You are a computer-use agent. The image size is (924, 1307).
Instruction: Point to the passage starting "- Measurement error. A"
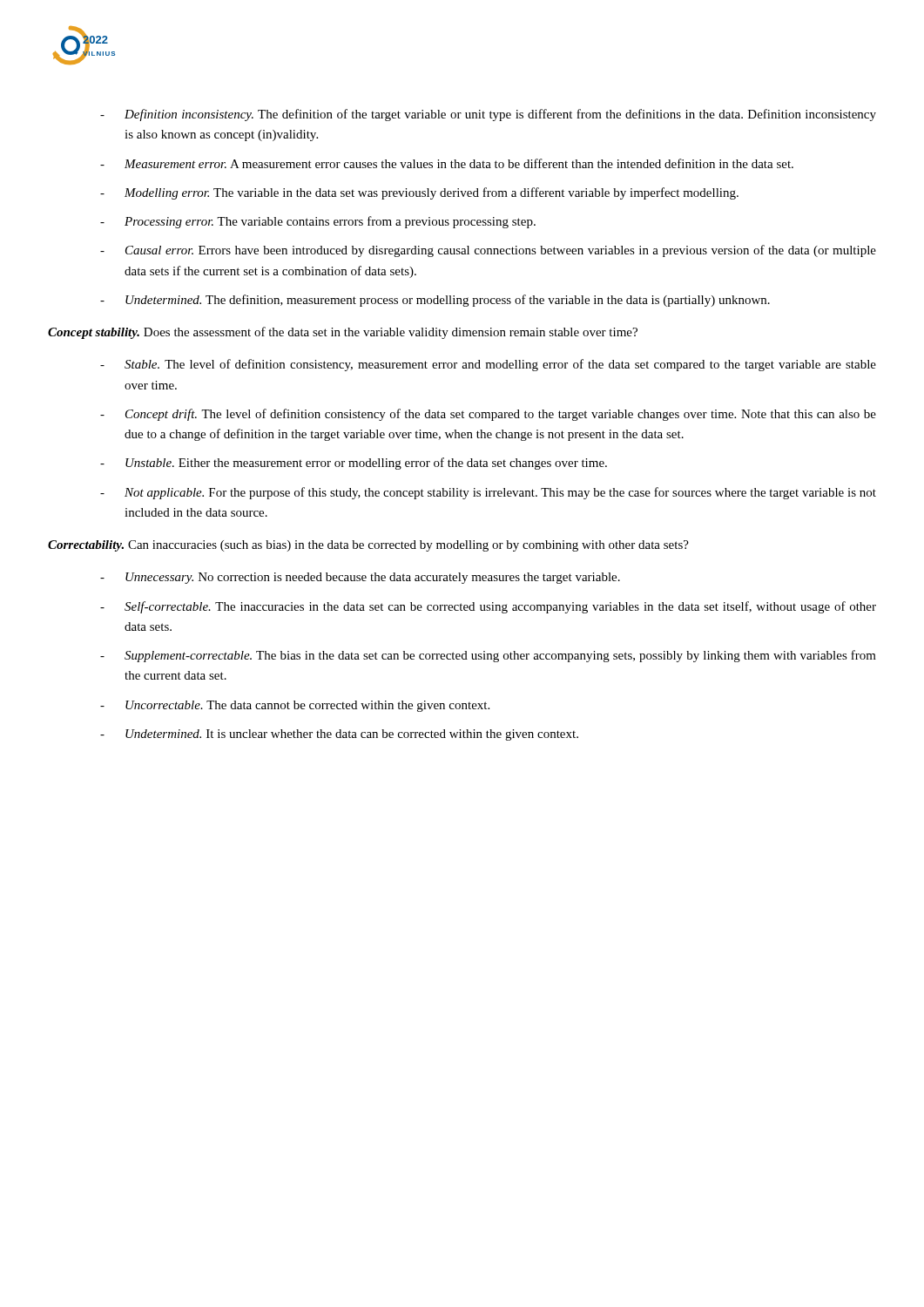488,164
